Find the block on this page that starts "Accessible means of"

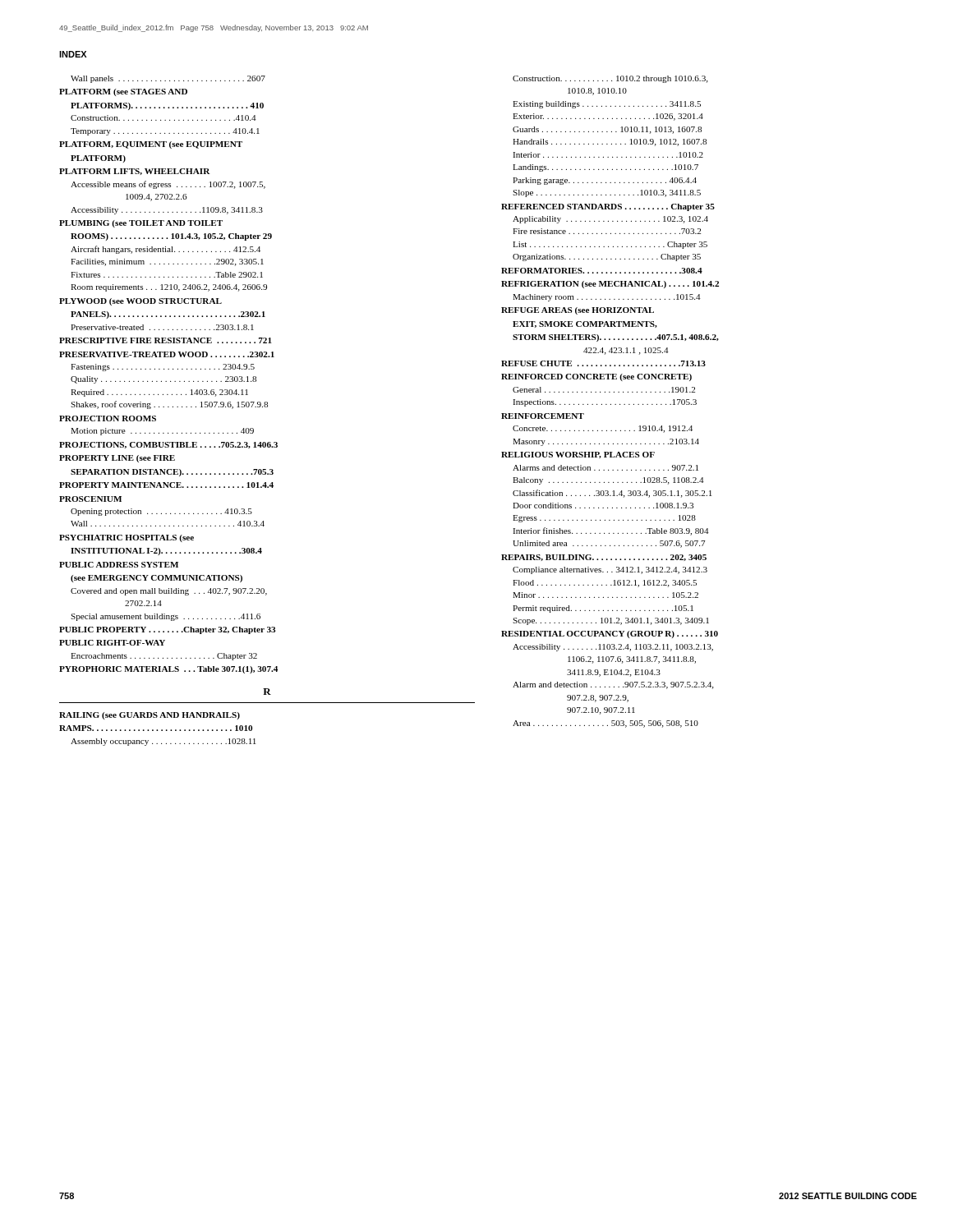tap(267, 191)
